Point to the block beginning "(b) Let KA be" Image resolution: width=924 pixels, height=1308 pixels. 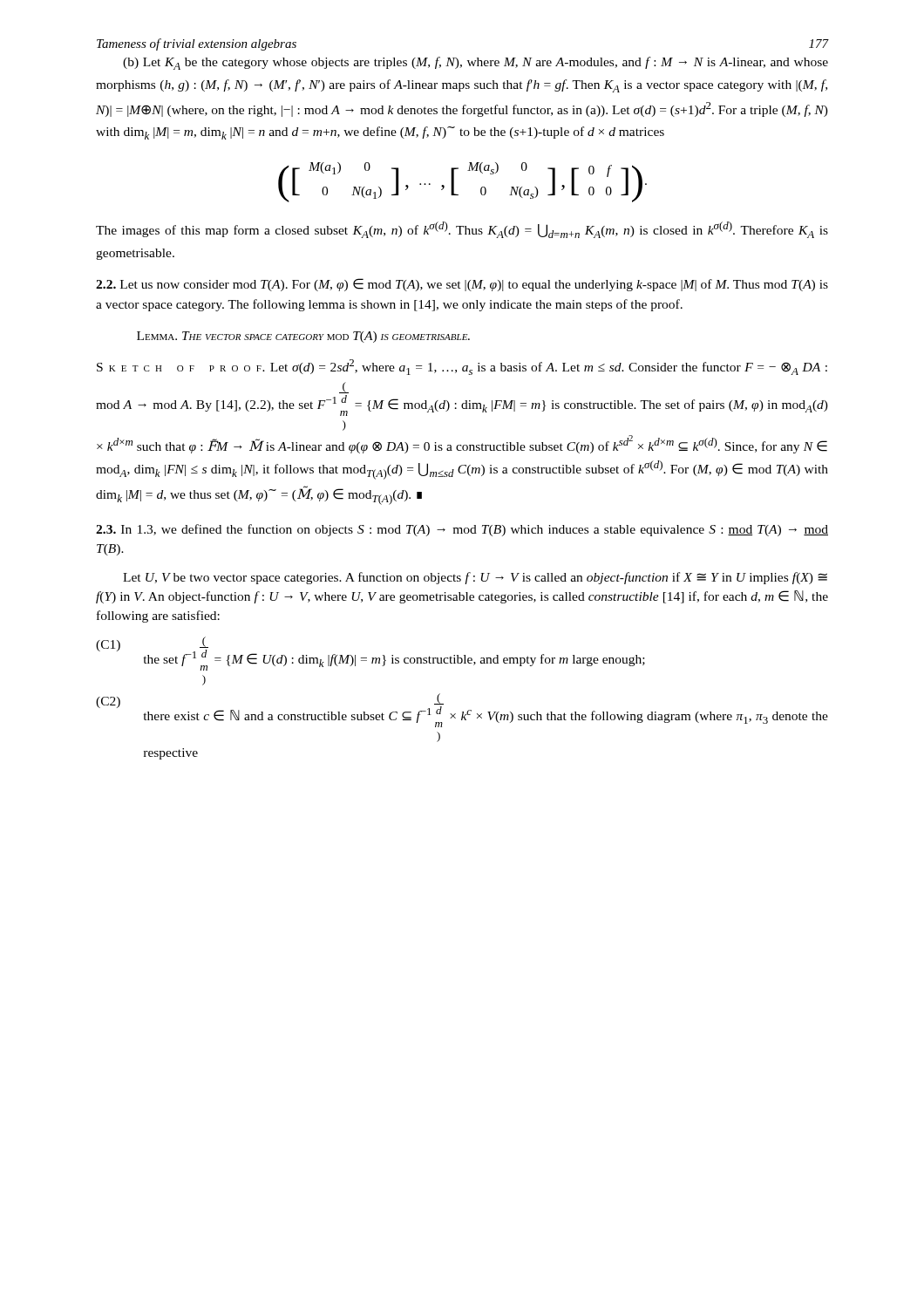(x=462, y=99)
